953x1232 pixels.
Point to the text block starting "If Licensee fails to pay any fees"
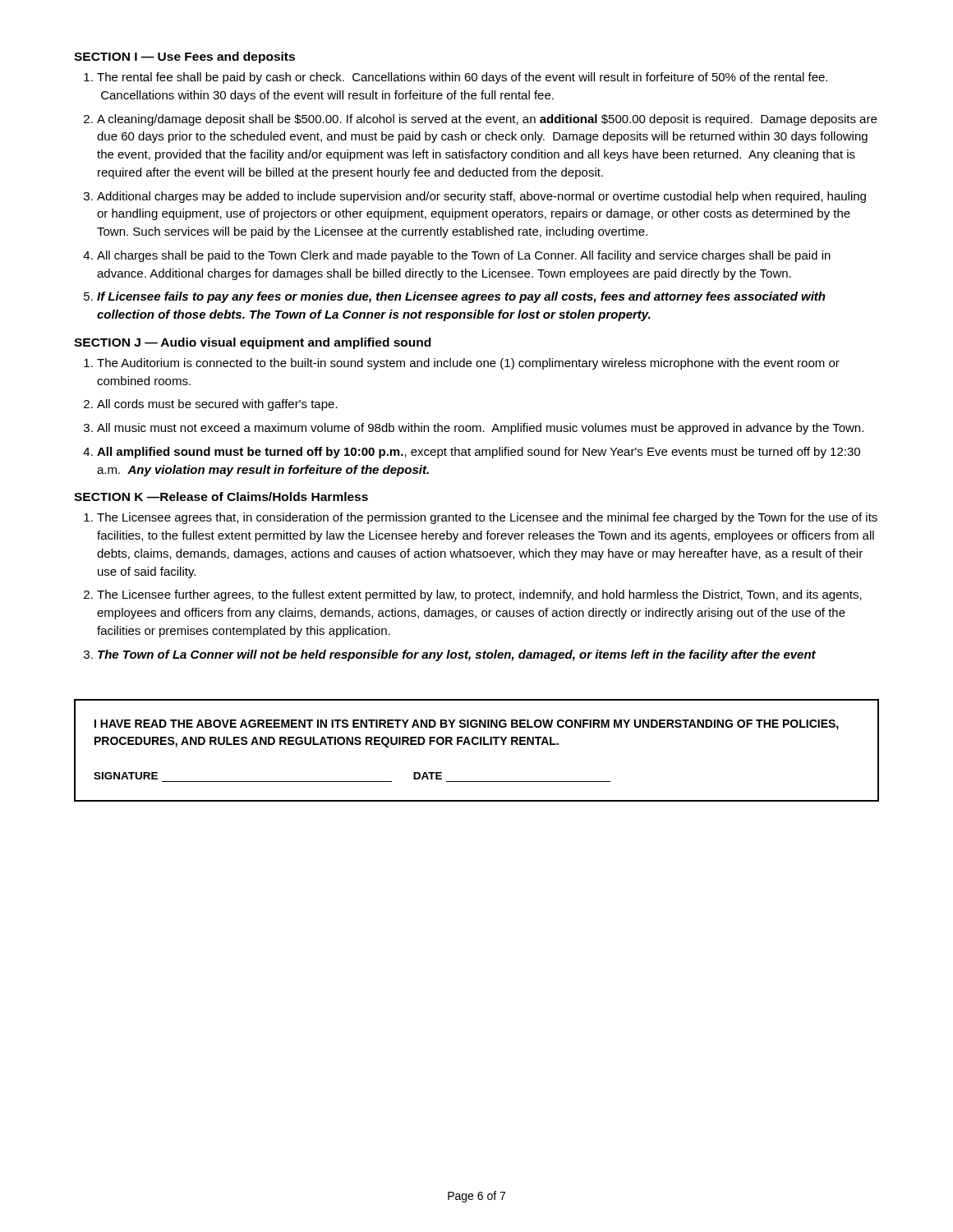click(461, 305)
